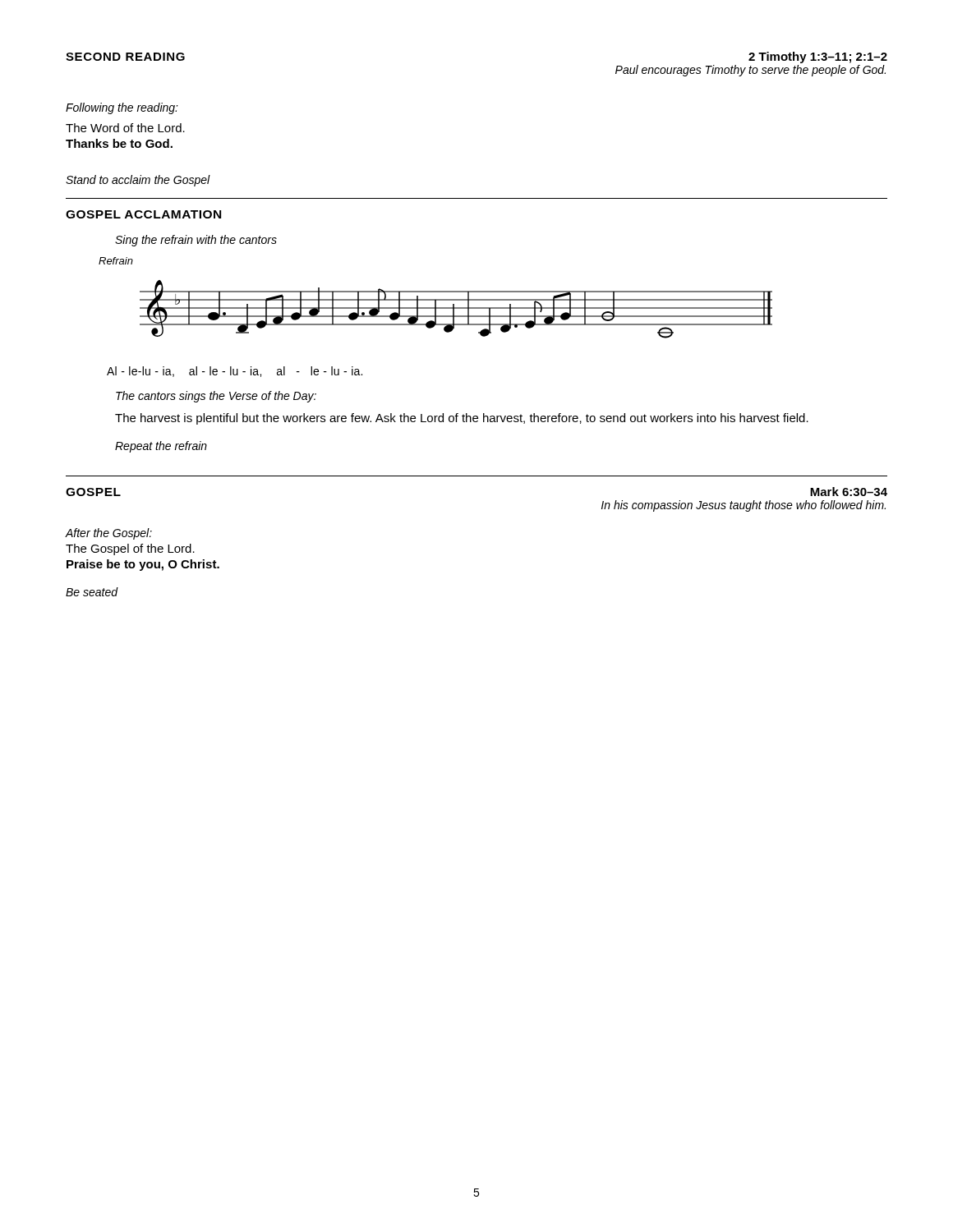Click on the region starting "The harvest is plentiful"
The image size is (953, 1232).
462,418
